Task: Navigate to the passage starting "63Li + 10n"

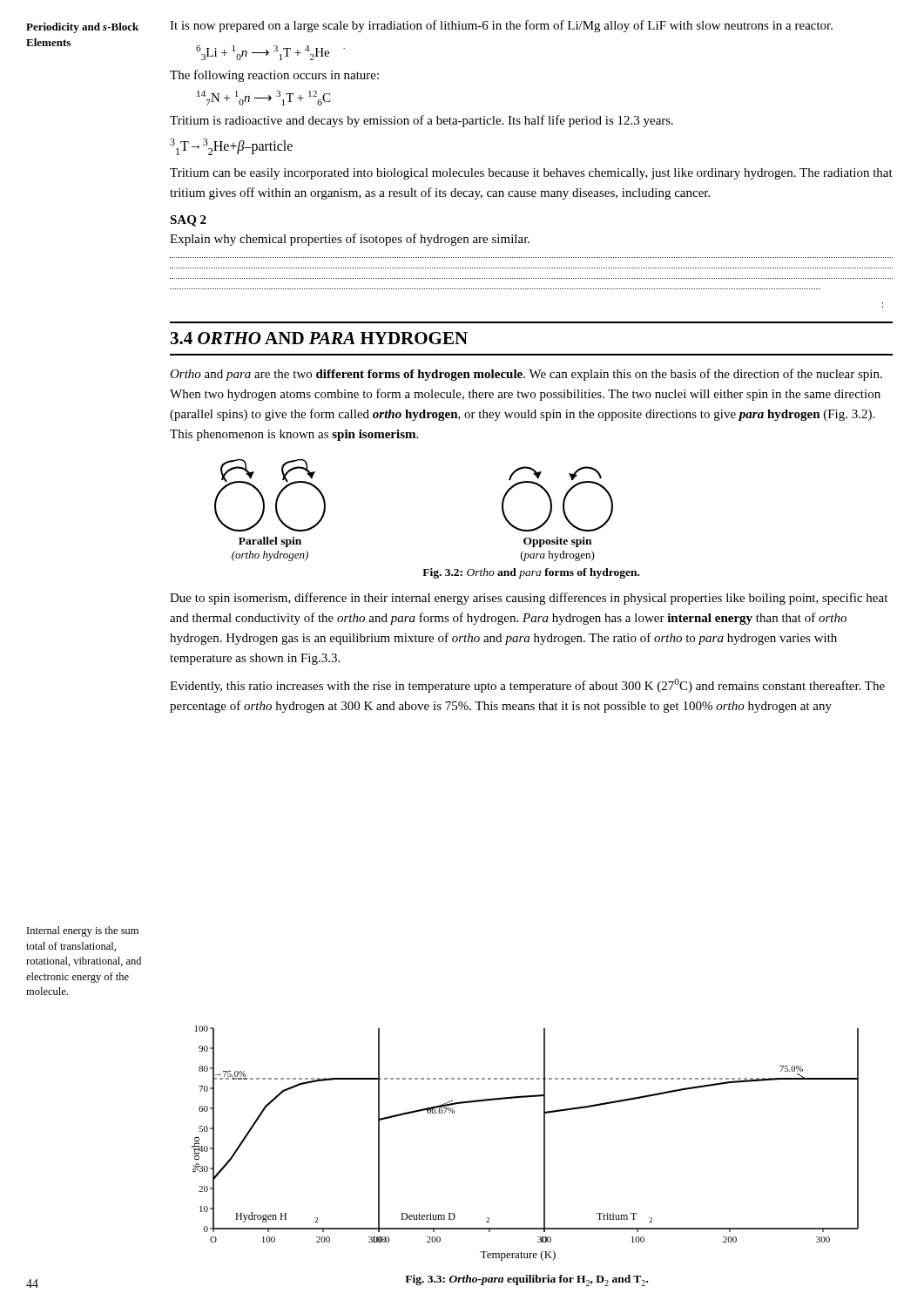Action: pos(271,52)
